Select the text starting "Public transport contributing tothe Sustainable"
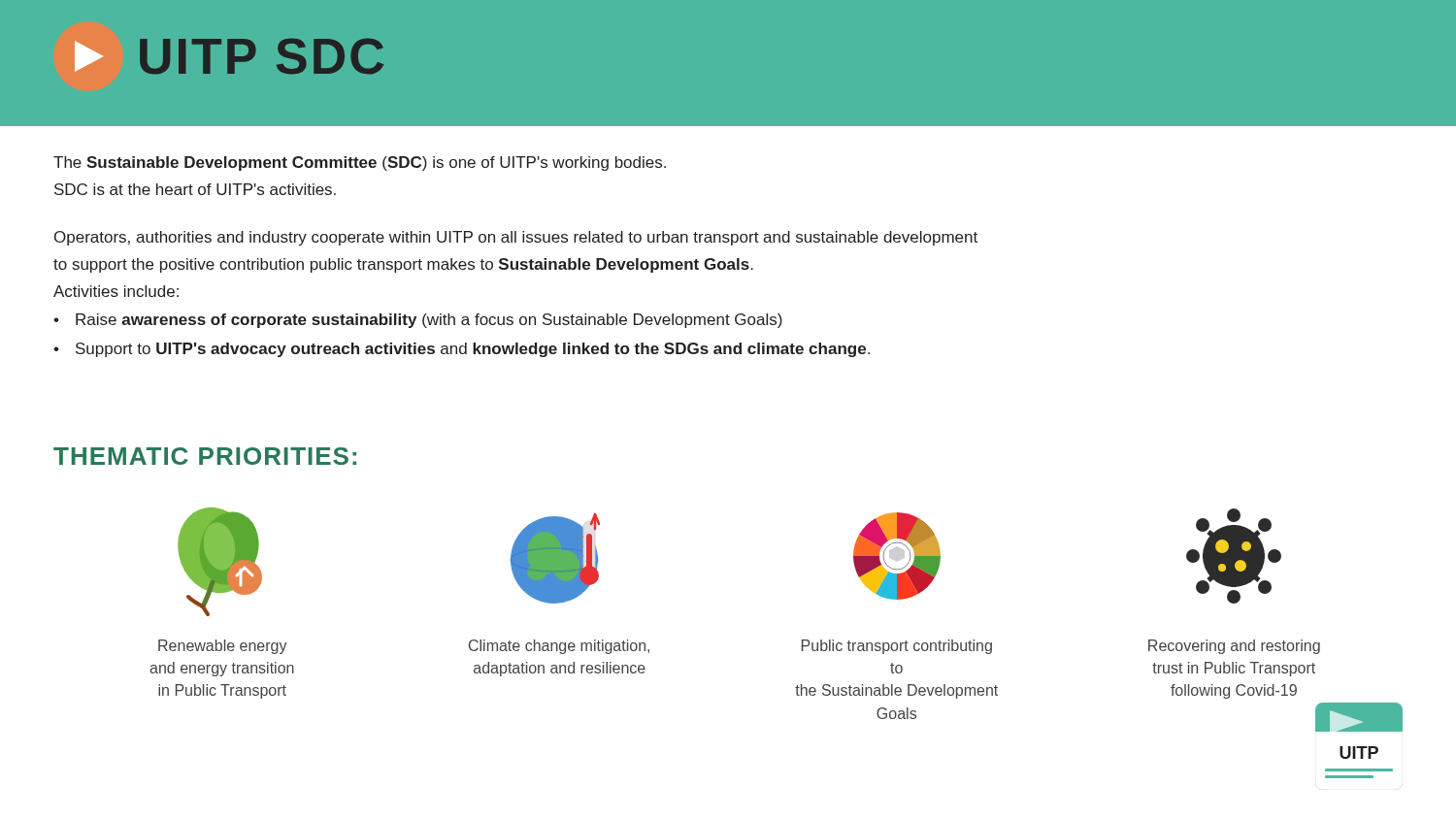The width and height of the screenshot is (1456, 819). pyautogui.click(x=897, y=680)
